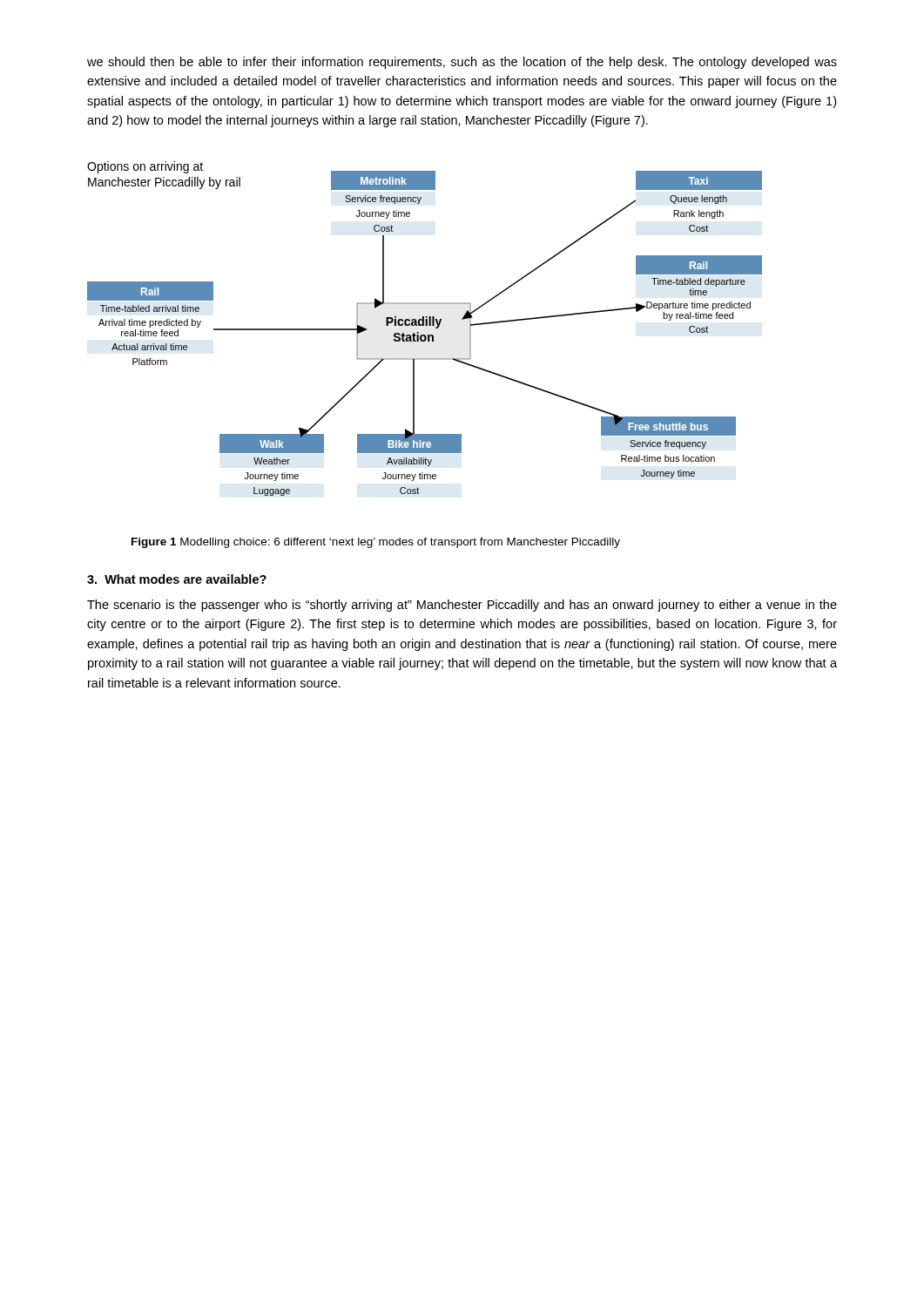Find a caption
This screenshot has width=924, height=1307.
click(375, 541)
